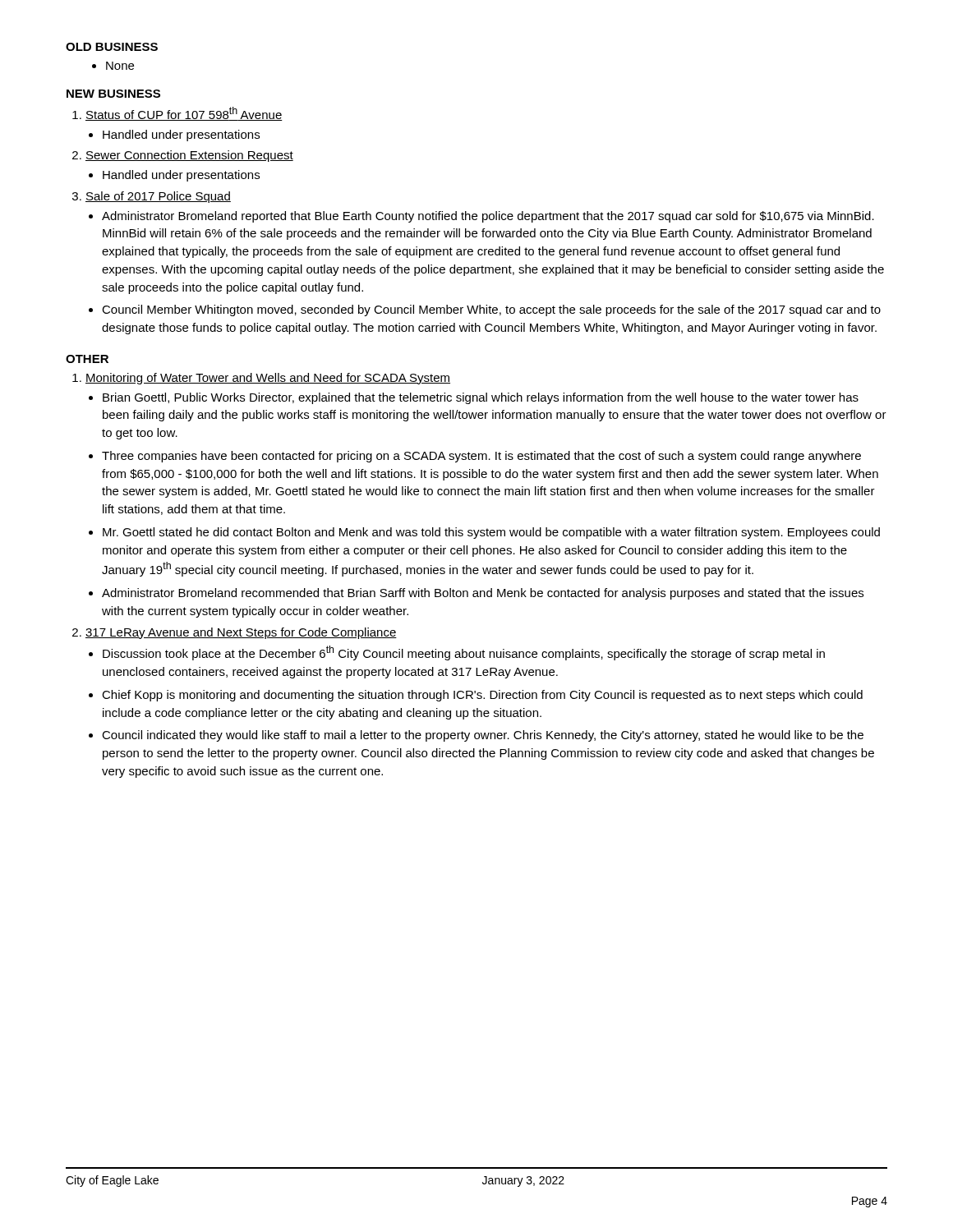Locate the list item that says "Mr. Goettl stated he did contact"
This screenshot has width=953, height=1232.
point(491,551)
